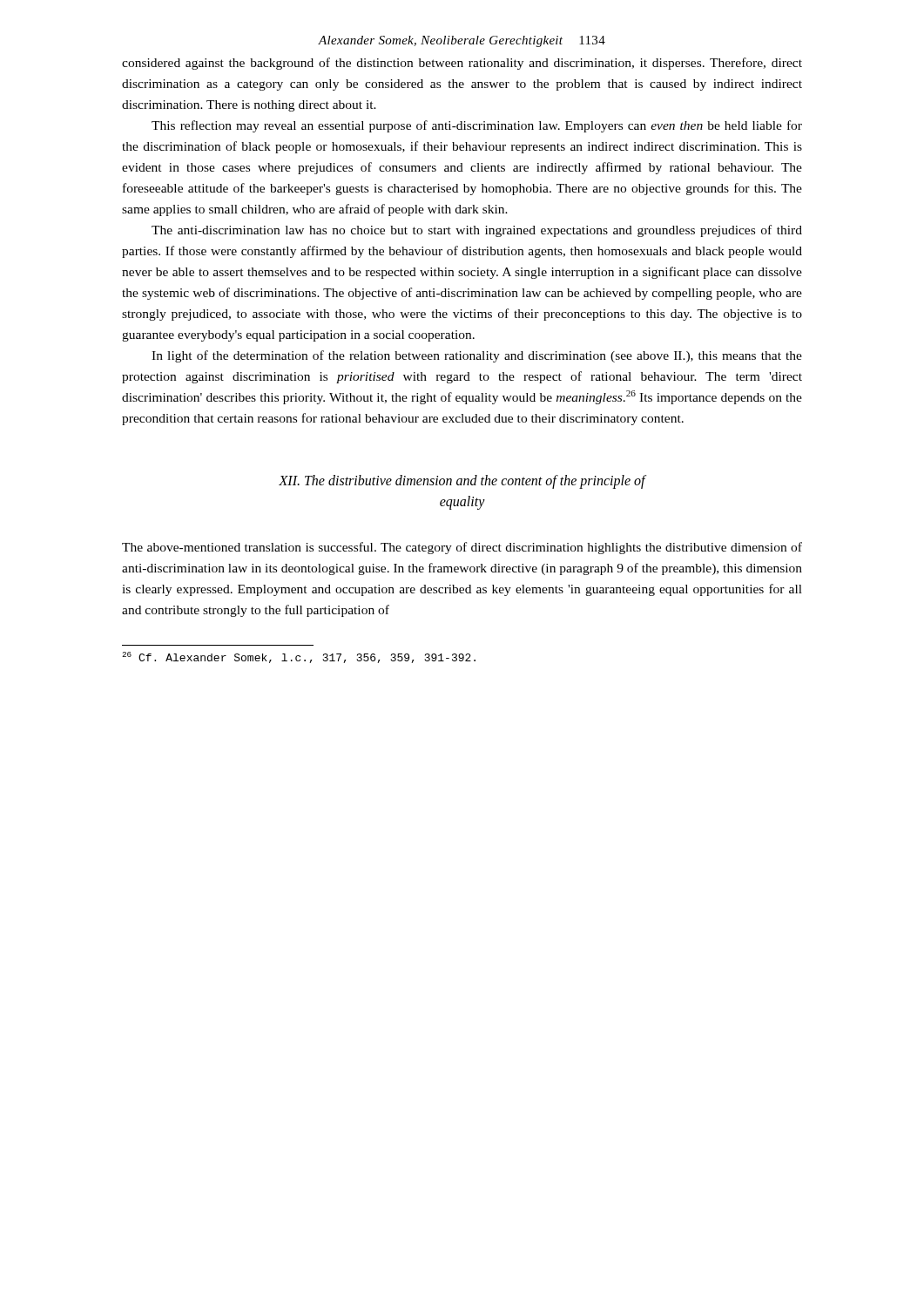Select the block starting "In light of the"

click(462, 387)
